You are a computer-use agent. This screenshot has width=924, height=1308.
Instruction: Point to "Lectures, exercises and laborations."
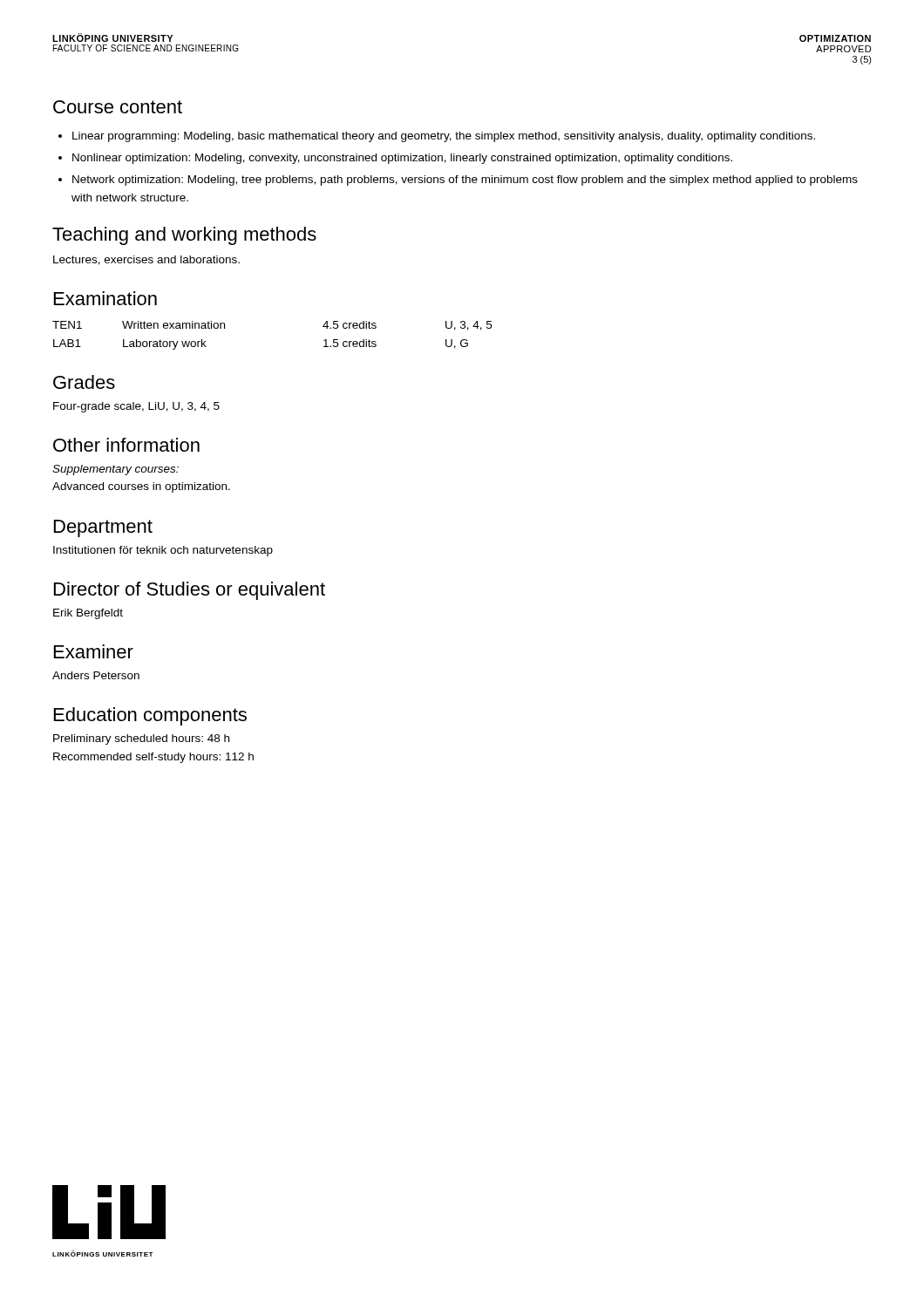pyautogui.click(x=147, y=259)
